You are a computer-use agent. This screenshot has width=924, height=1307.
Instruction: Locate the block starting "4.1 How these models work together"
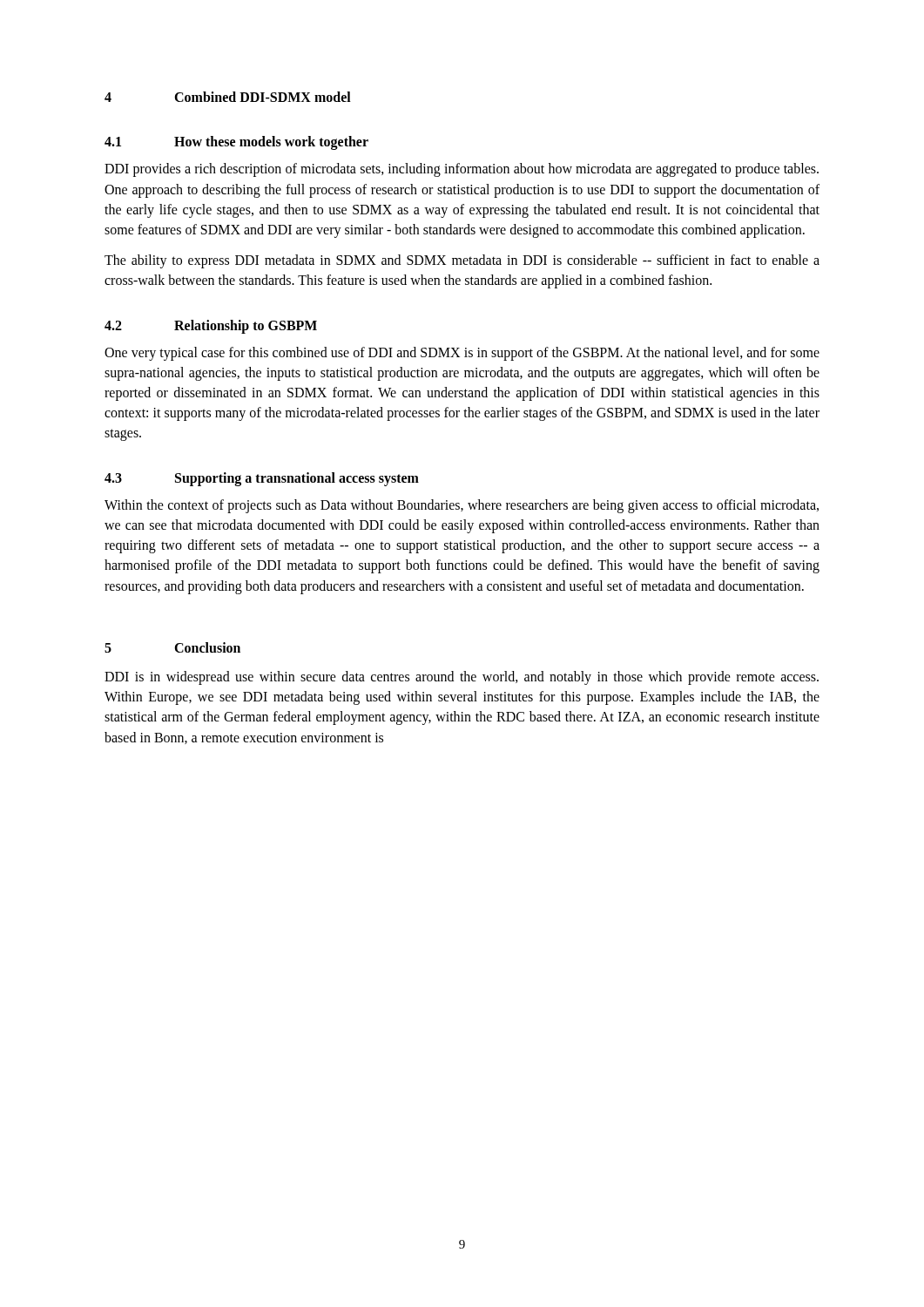point(236,142)
